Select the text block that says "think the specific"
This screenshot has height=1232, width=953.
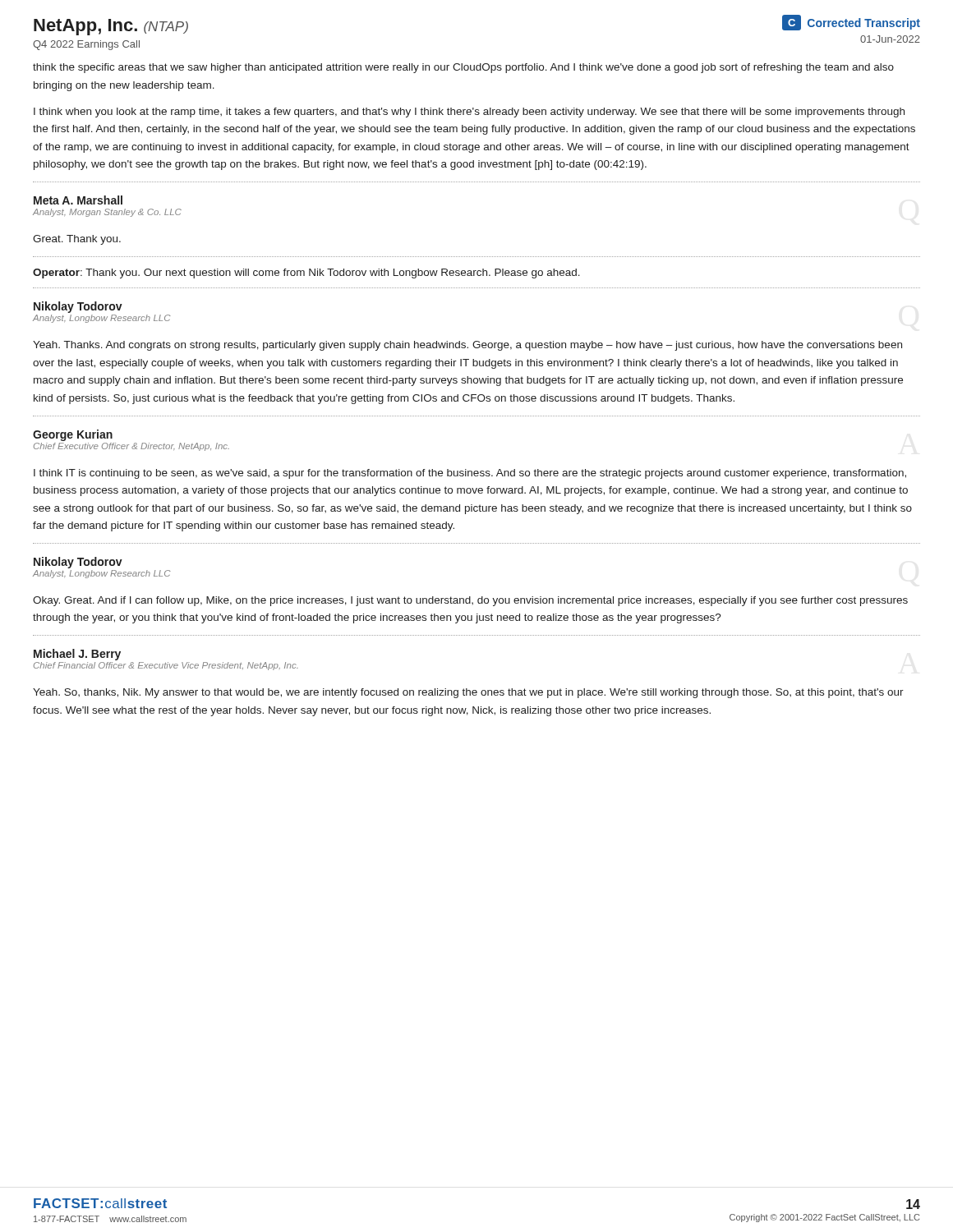coord(463,76)
